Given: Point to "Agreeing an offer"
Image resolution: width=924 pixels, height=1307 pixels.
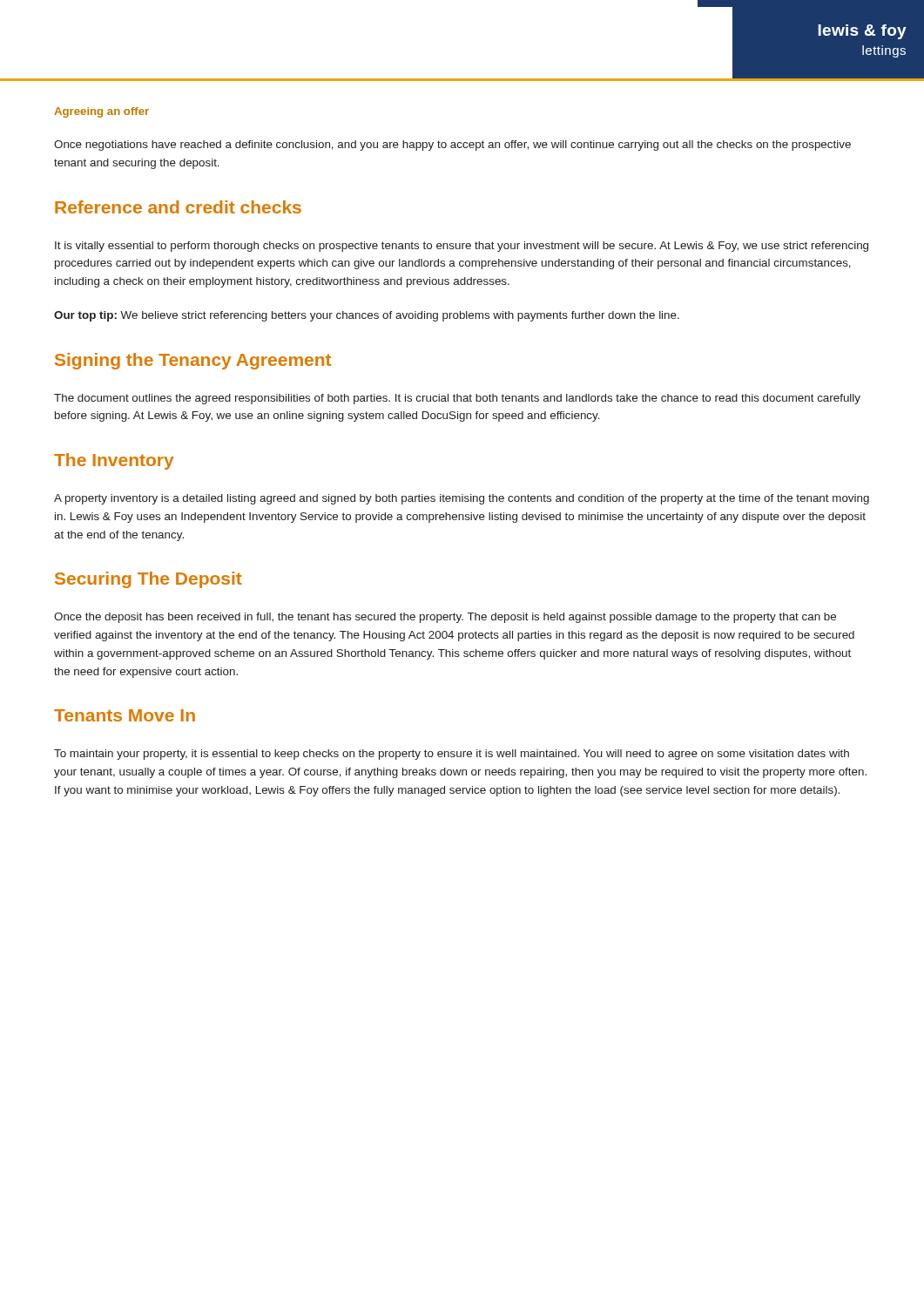Looking at the screenshot, I should point(102,111).
